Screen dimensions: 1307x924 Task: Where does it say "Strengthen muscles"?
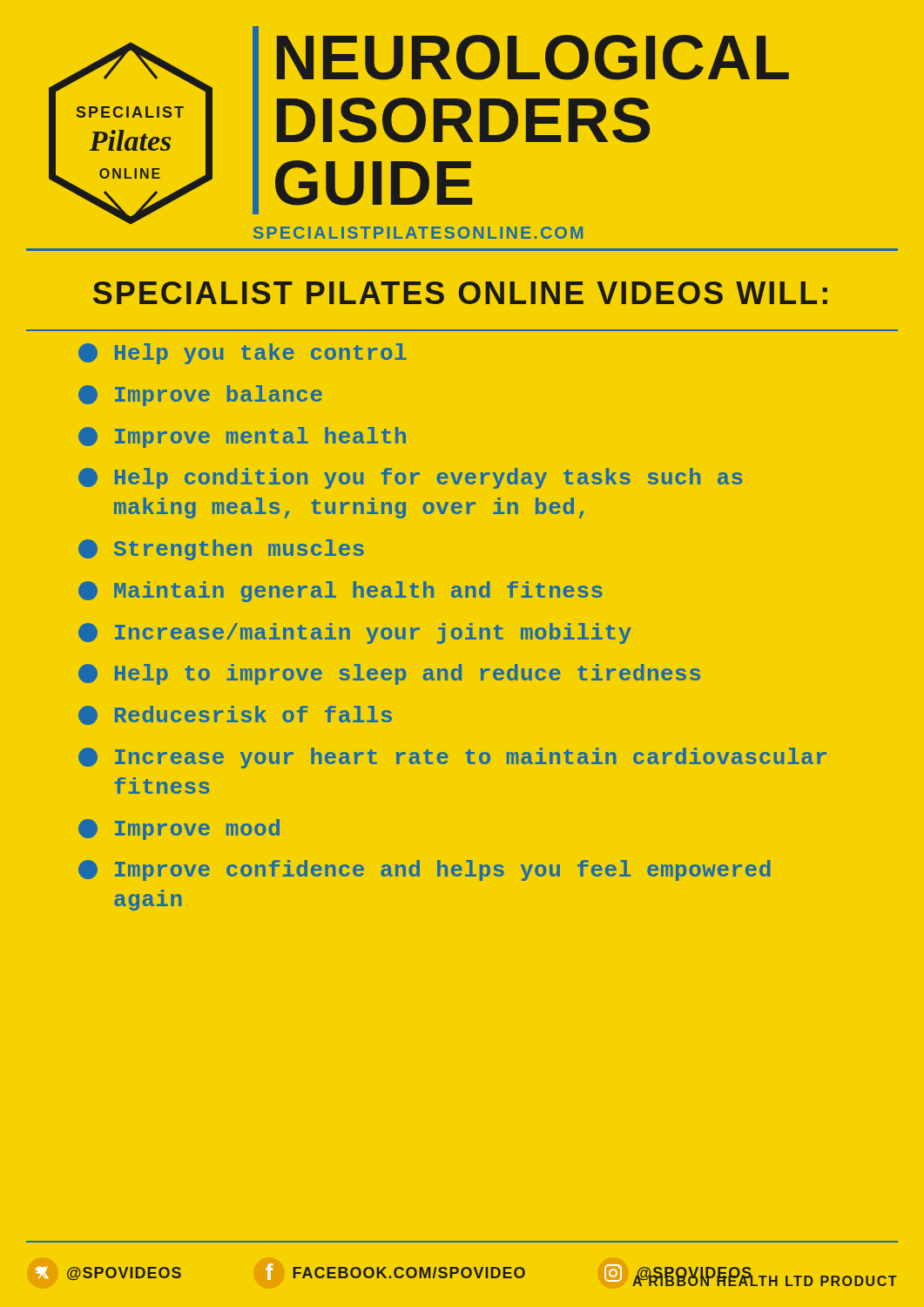[222, 551]
